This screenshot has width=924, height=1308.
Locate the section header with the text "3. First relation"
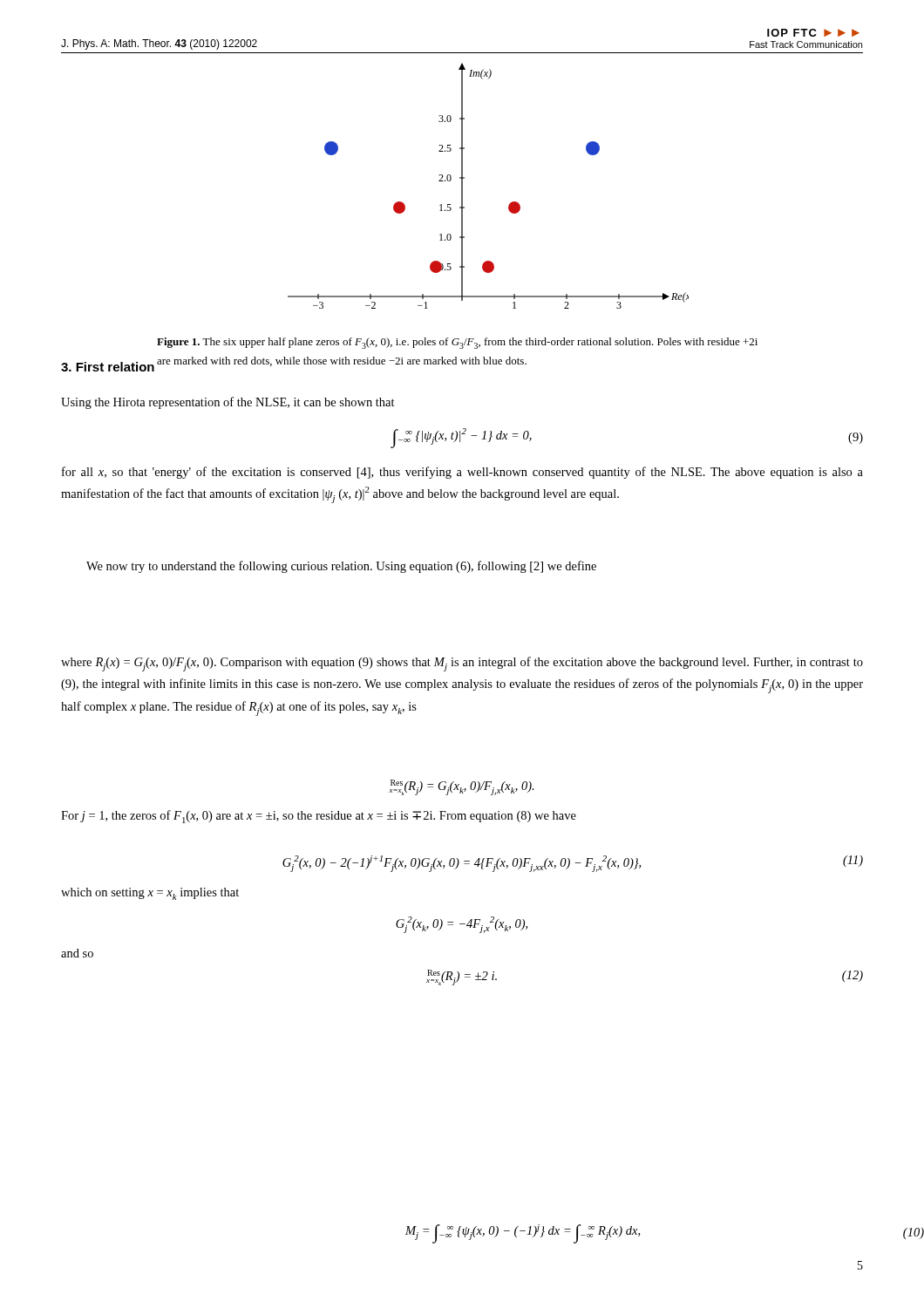[108, 367]
